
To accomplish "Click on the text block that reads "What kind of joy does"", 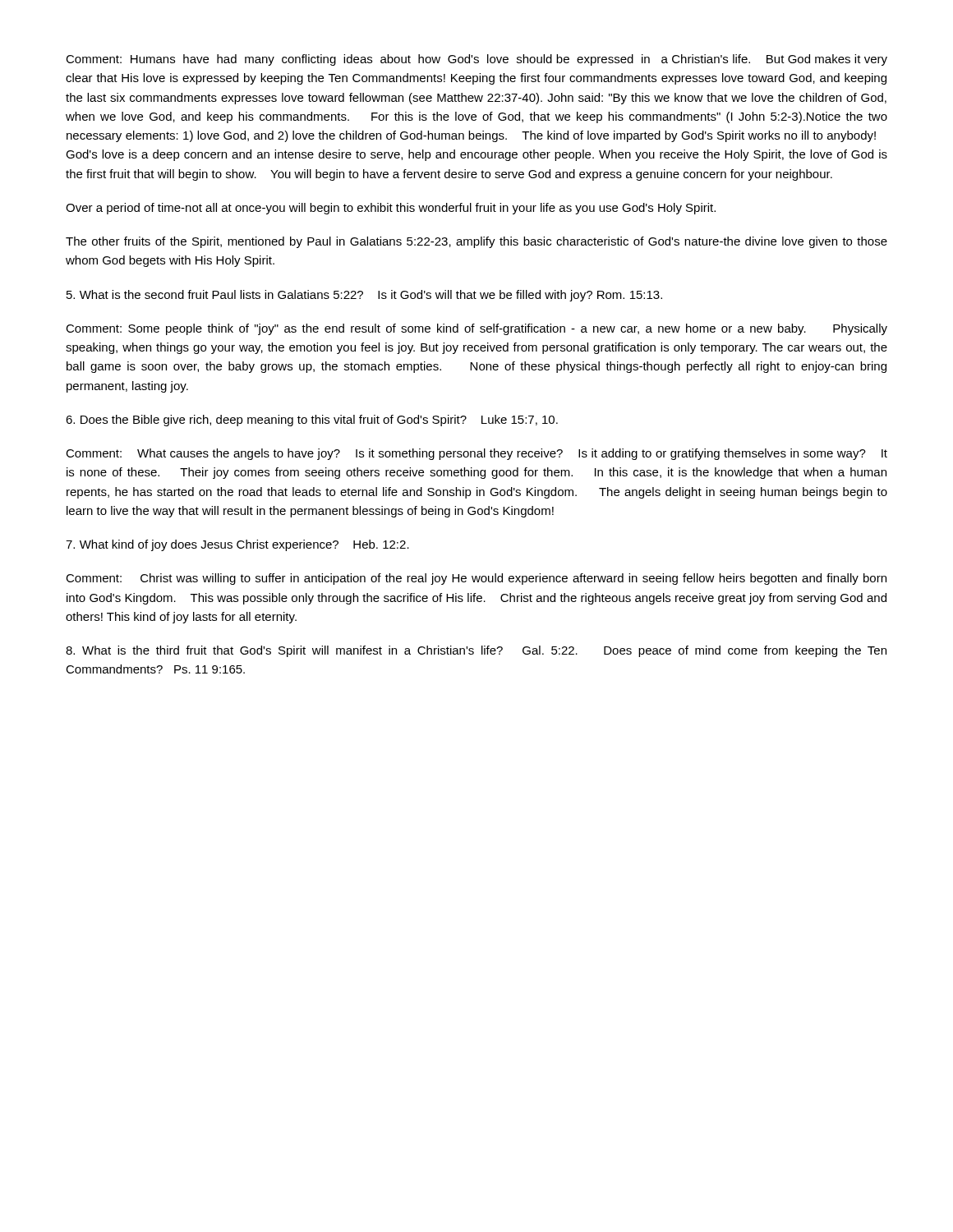I will click(238, 544).
